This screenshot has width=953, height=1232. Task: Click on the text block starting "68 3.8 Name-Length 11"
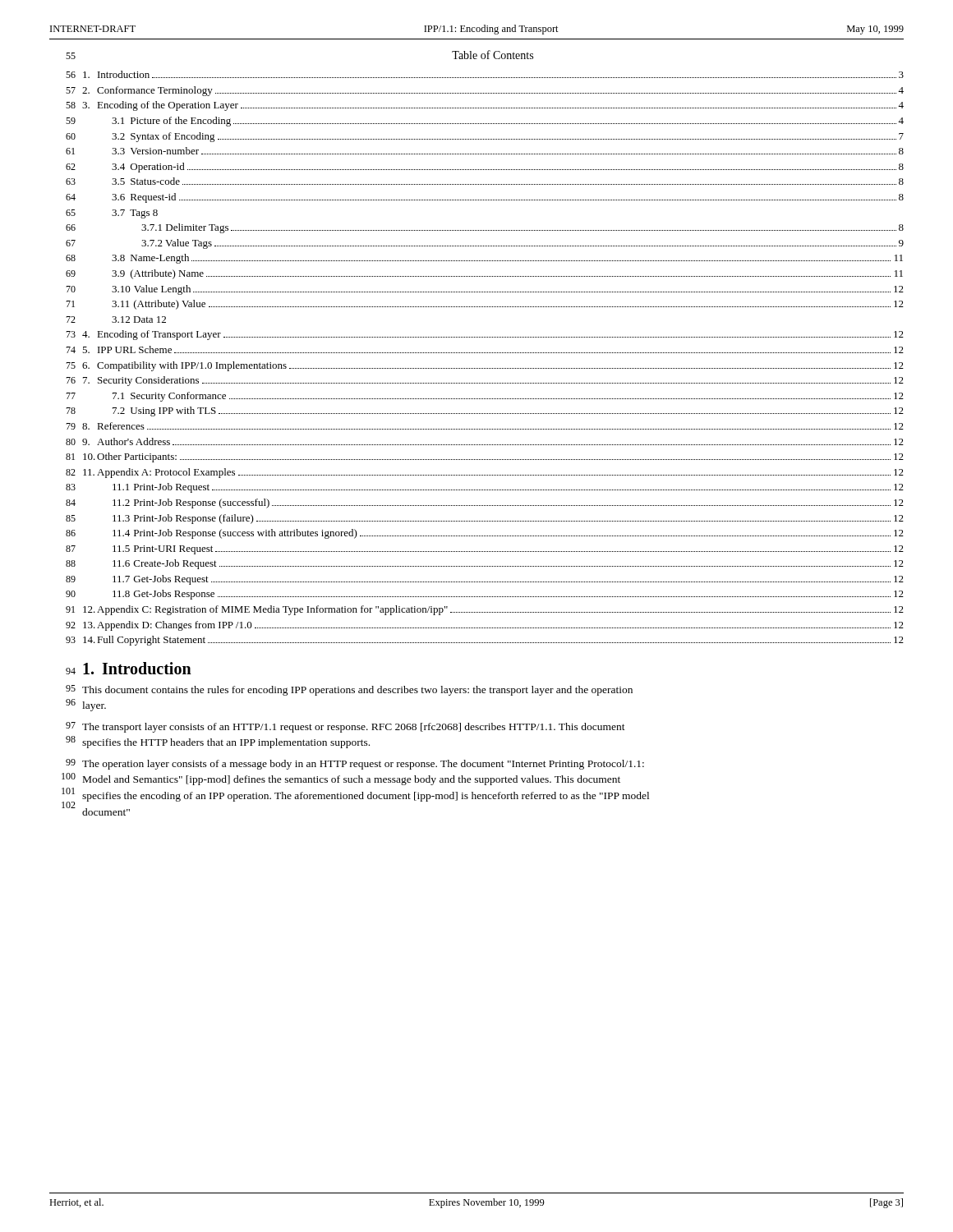click(x=476, y=258)
